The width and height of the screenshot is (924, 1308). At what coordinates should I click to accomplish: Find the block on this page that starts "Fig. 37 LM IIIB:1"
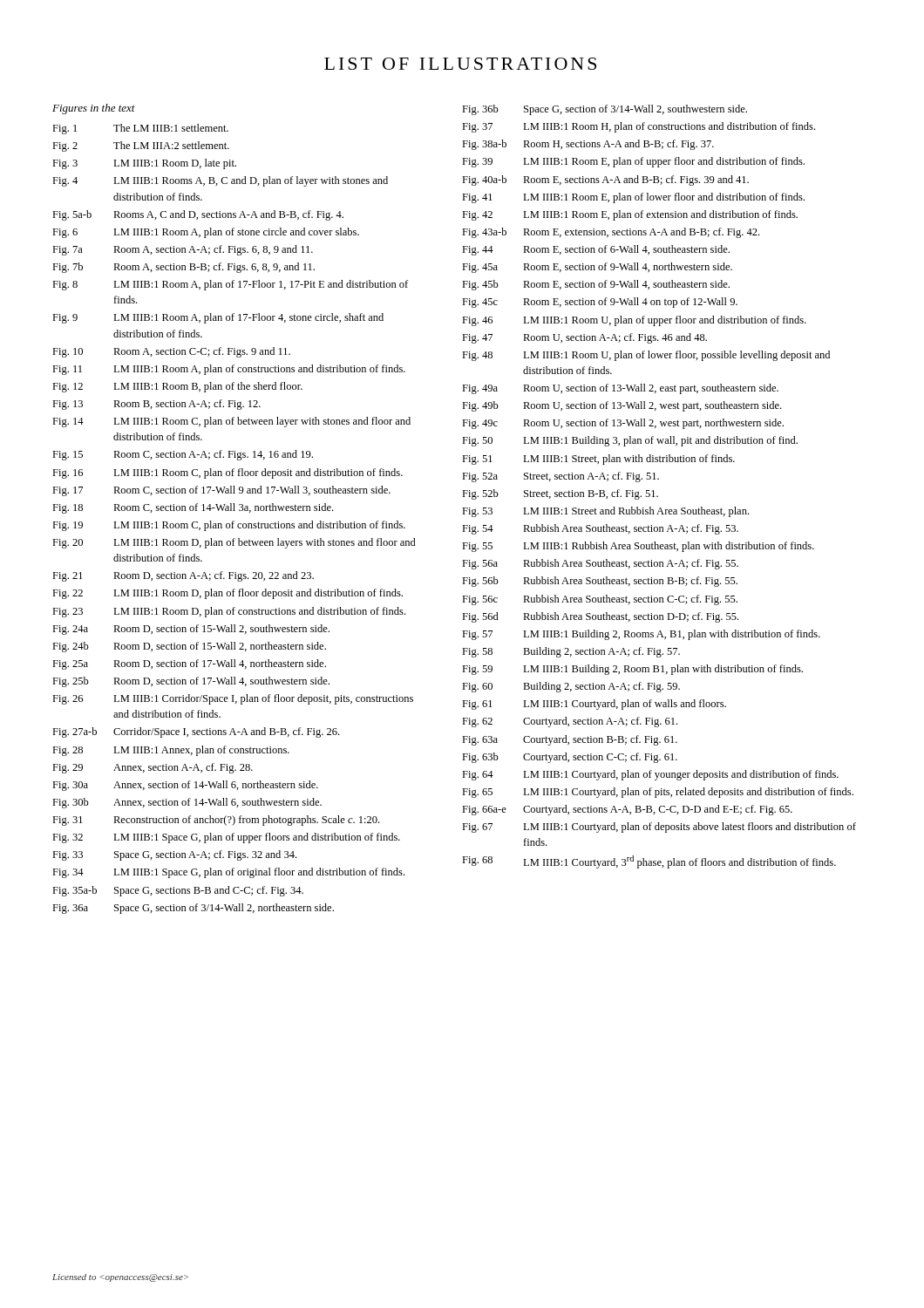[x=667, y=127]
